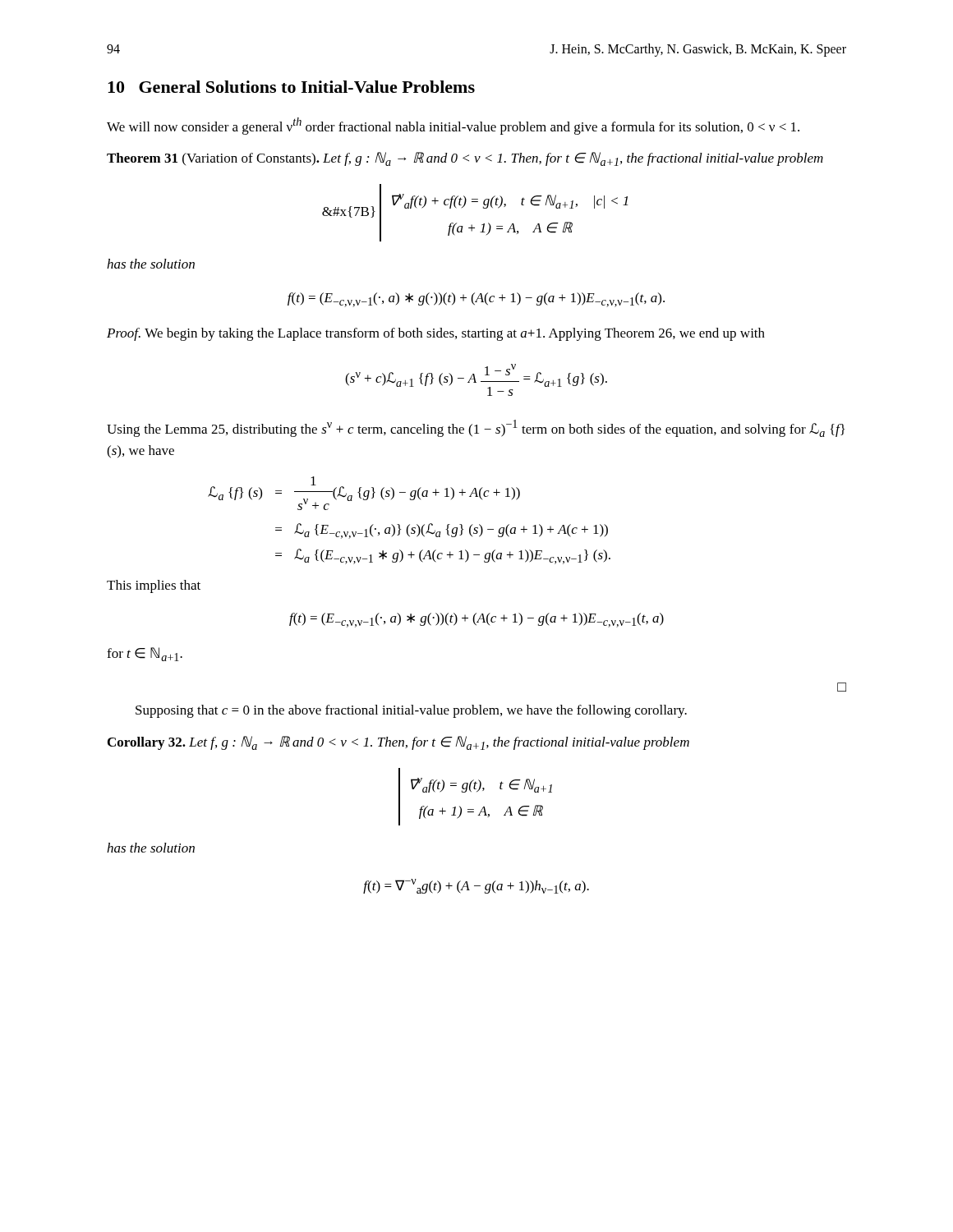Image resolution: width=953 pixels, height=1232 pixels.
Task: Find the formula with the text "ℒa {f} (s) = 1sν + c ​(ℒa"
Action: [501, 519]
